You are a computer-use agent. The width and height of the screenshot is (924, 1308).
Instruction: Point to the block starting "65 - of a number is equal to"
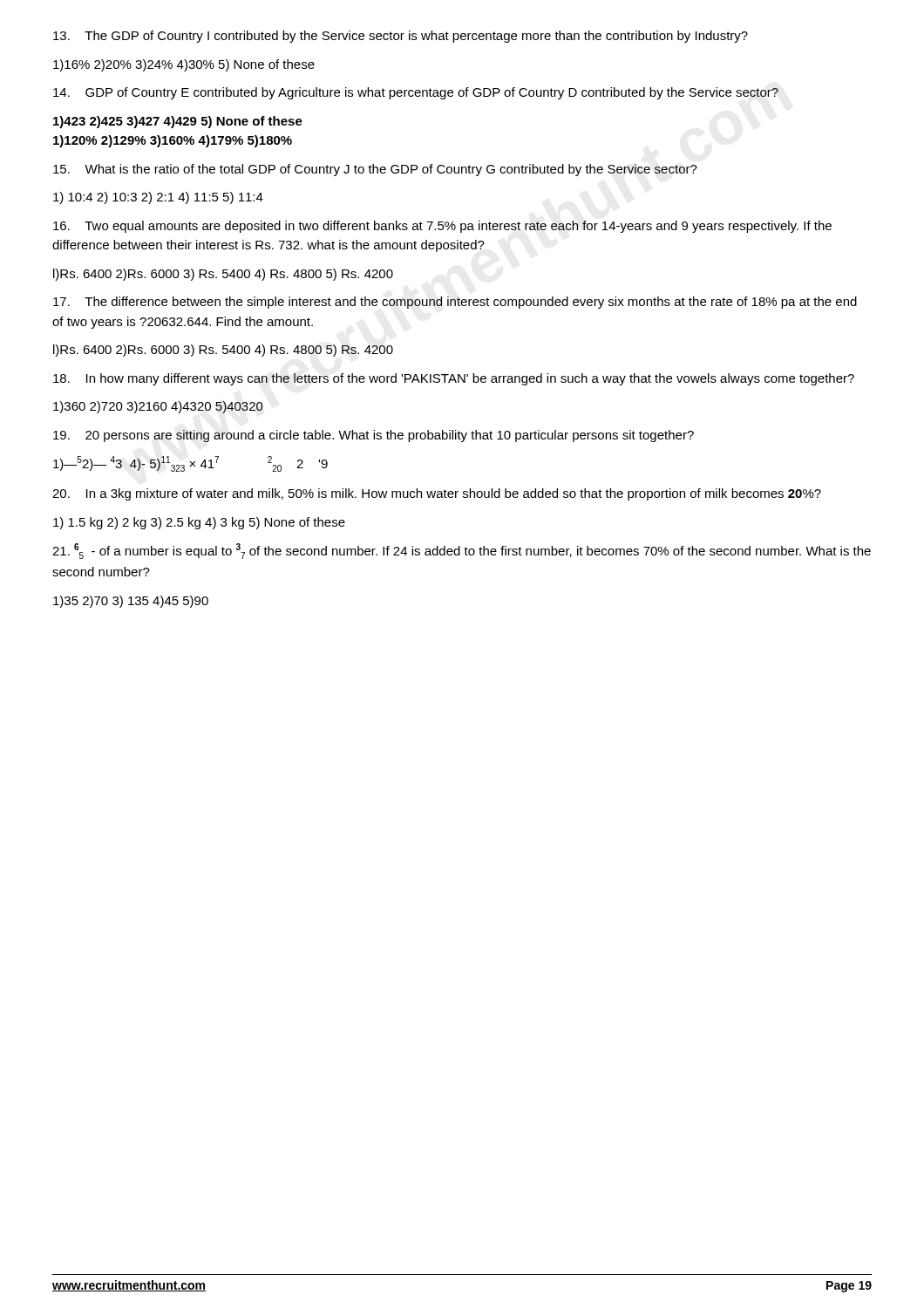tap(462, 561)
